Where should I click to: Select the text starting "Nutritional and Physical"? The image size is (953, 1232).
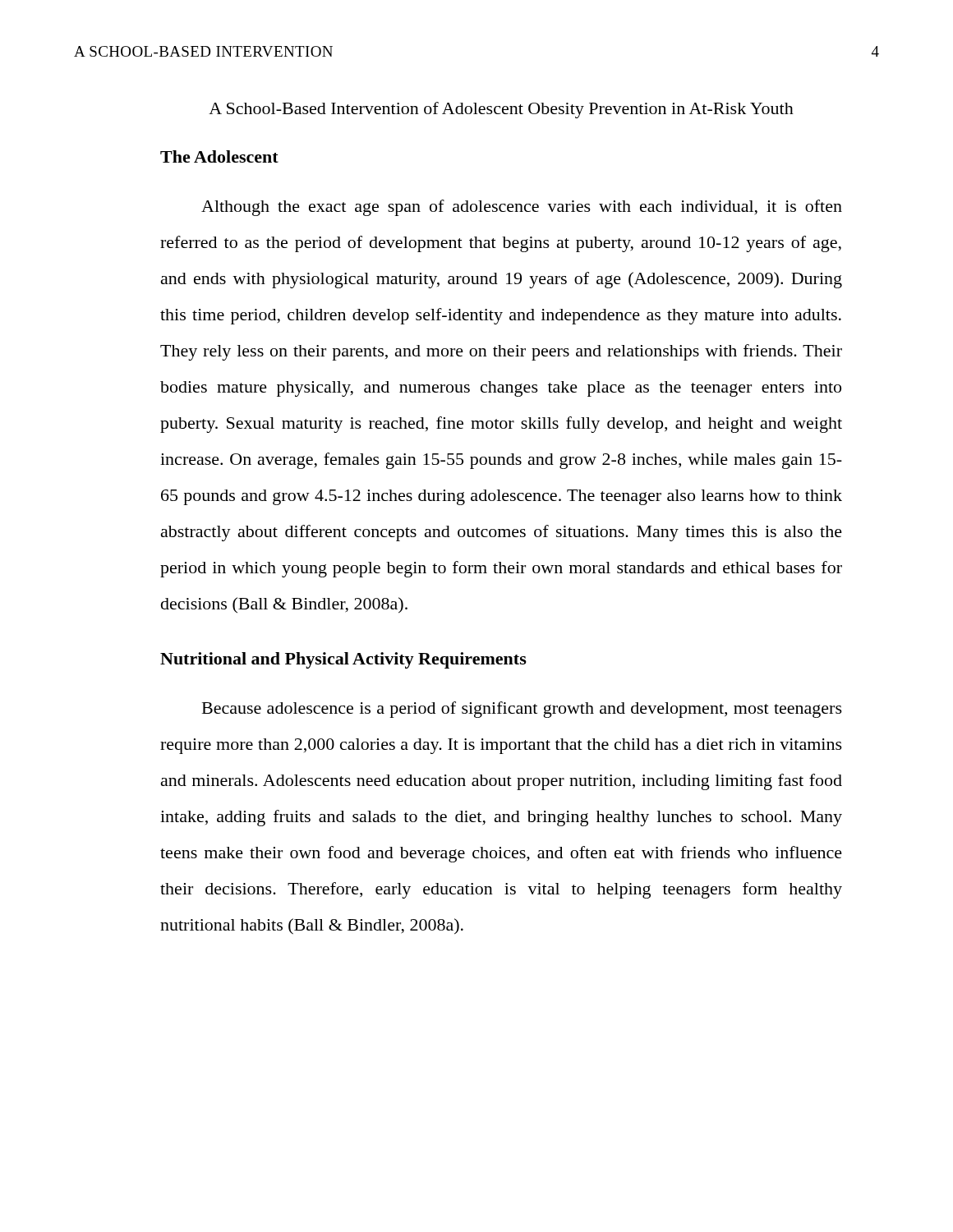click(x=343, y=658)
